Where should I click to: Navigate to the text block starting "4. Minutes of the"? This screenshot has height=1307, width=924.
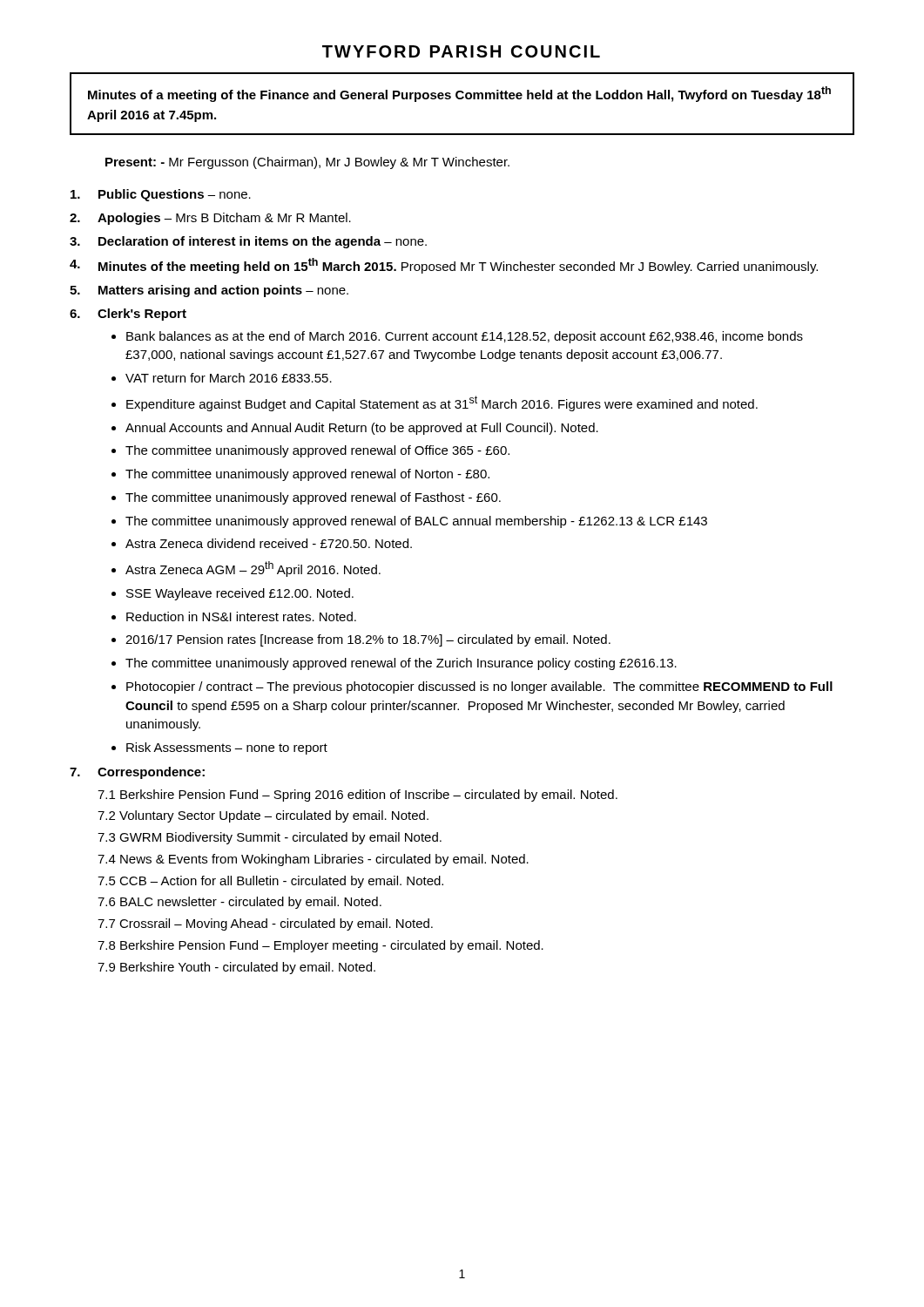click(x=444, y=265)
